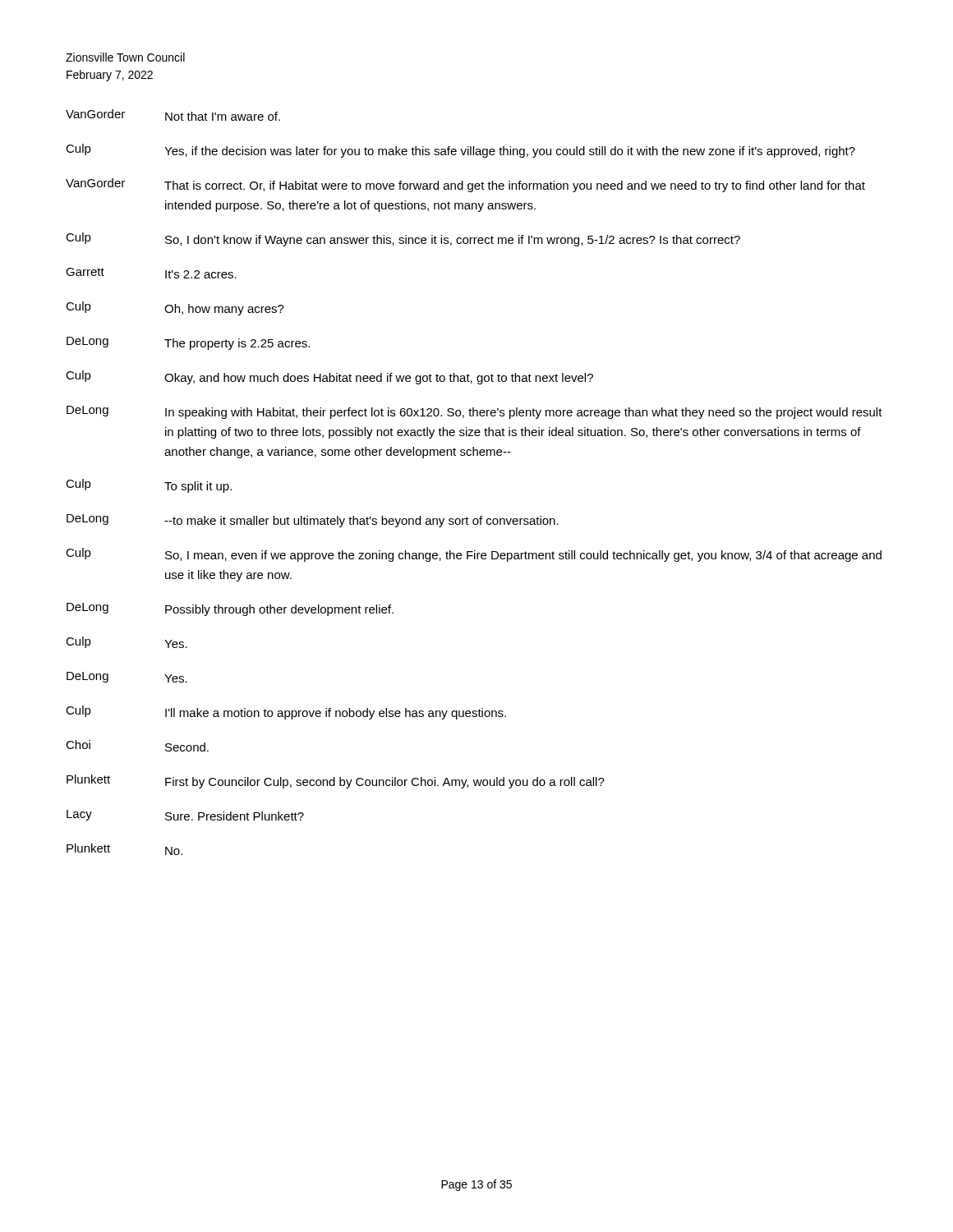Select the list item containing "DeLong Yes."
This screenshot has height=1232, width=953.
pyautogui.click(x=83, y=677)
